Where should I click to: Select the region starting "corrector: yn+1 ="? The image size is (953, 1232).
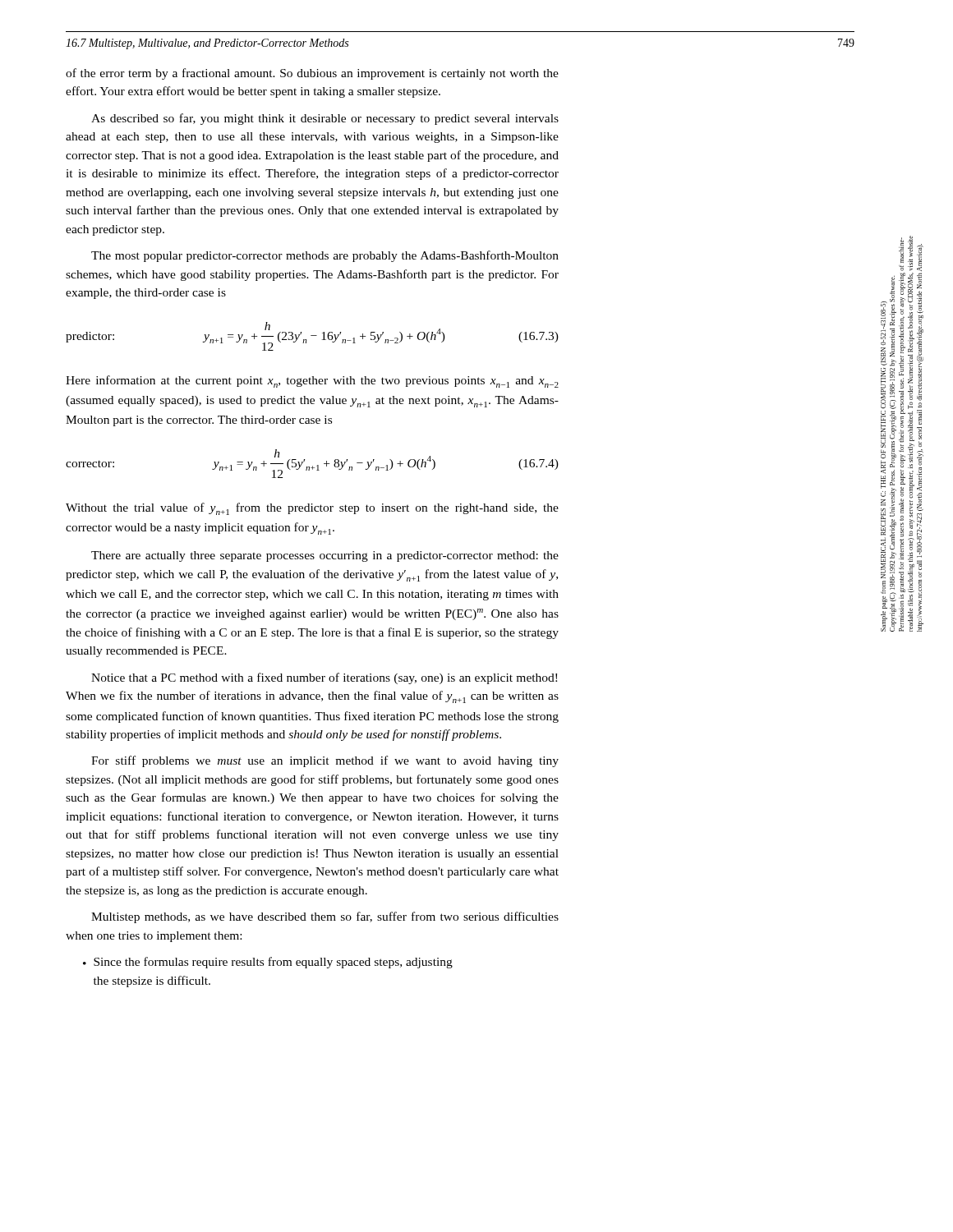pyautogui.click(x=312, y=464)
